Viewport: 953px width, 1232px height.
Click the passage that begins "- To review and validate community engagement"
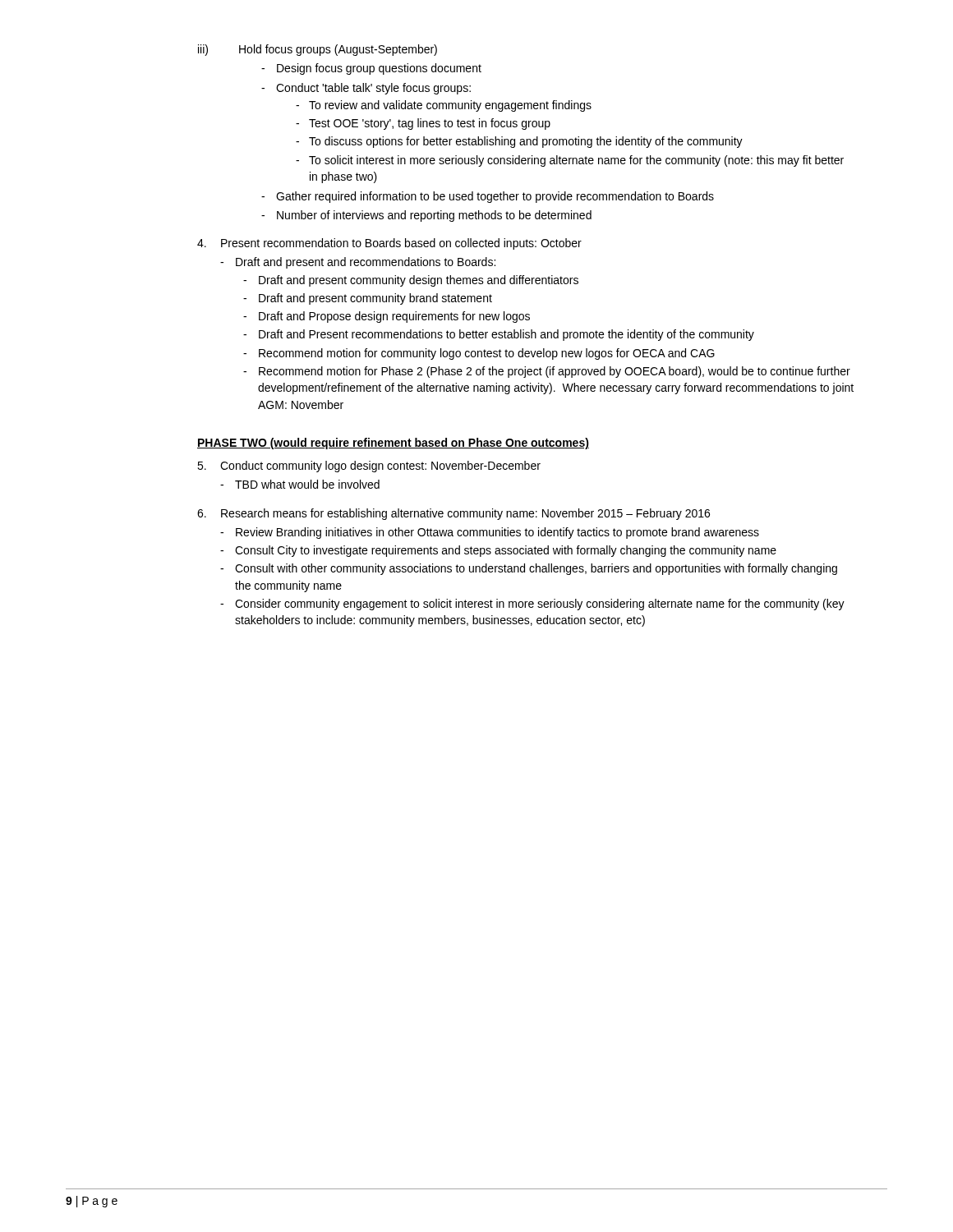click(444, 105)
